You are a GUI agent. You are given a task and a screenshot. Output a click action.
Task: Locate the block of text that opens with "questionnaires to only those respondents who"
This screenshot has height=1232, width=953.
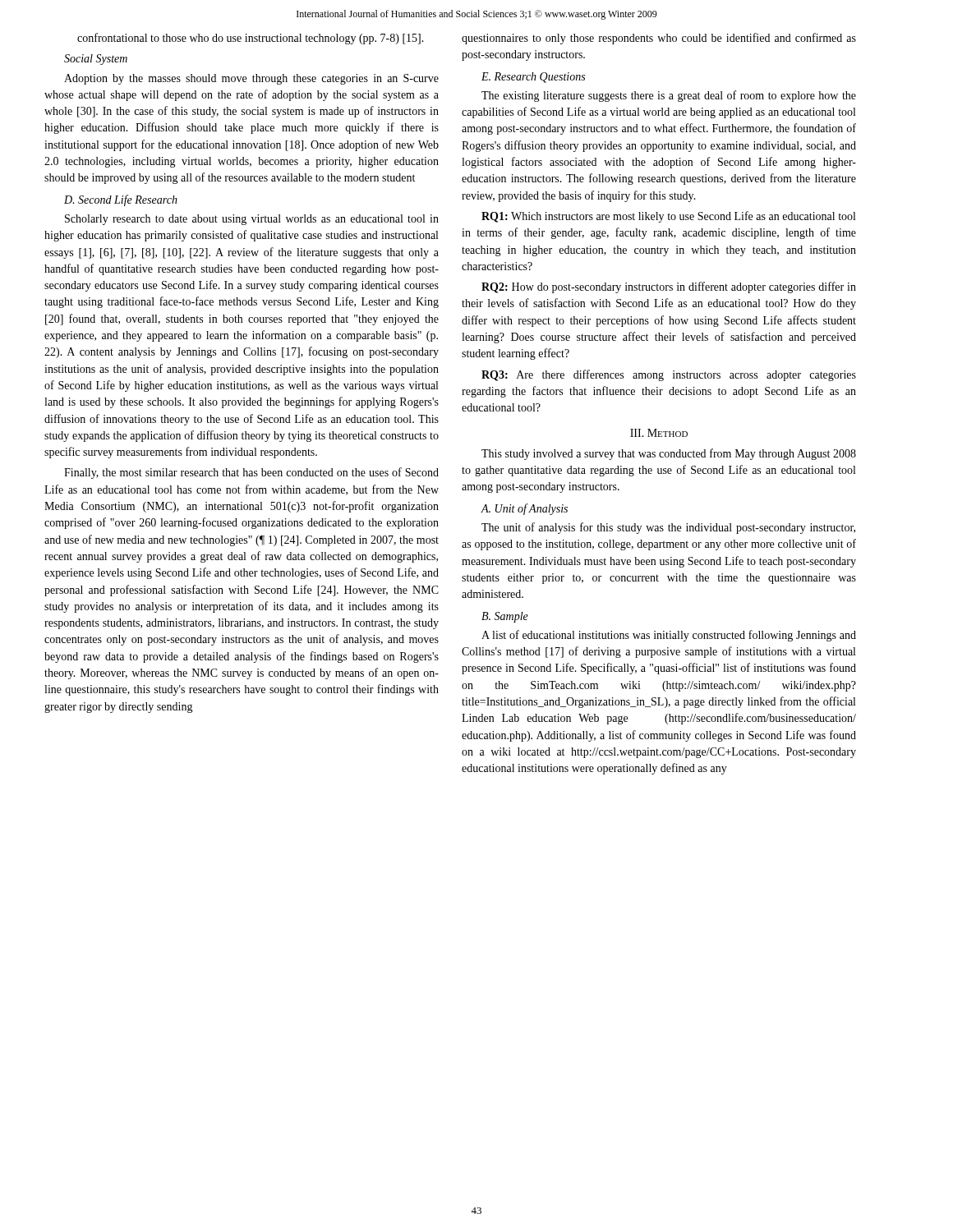click(659, 47)
